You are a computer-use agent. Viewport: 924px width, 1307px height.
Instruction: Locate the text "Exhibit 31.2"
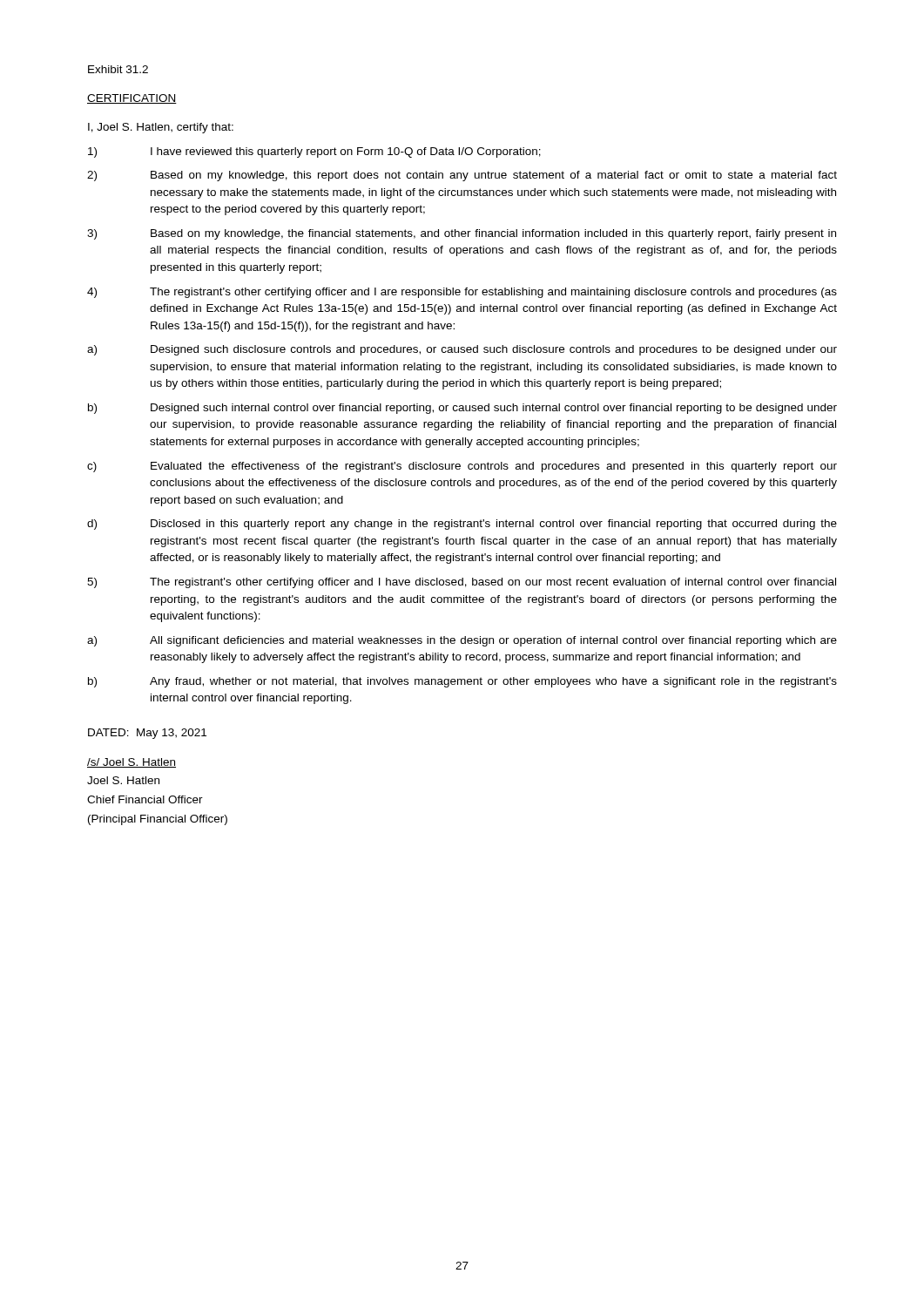(118, 69)
